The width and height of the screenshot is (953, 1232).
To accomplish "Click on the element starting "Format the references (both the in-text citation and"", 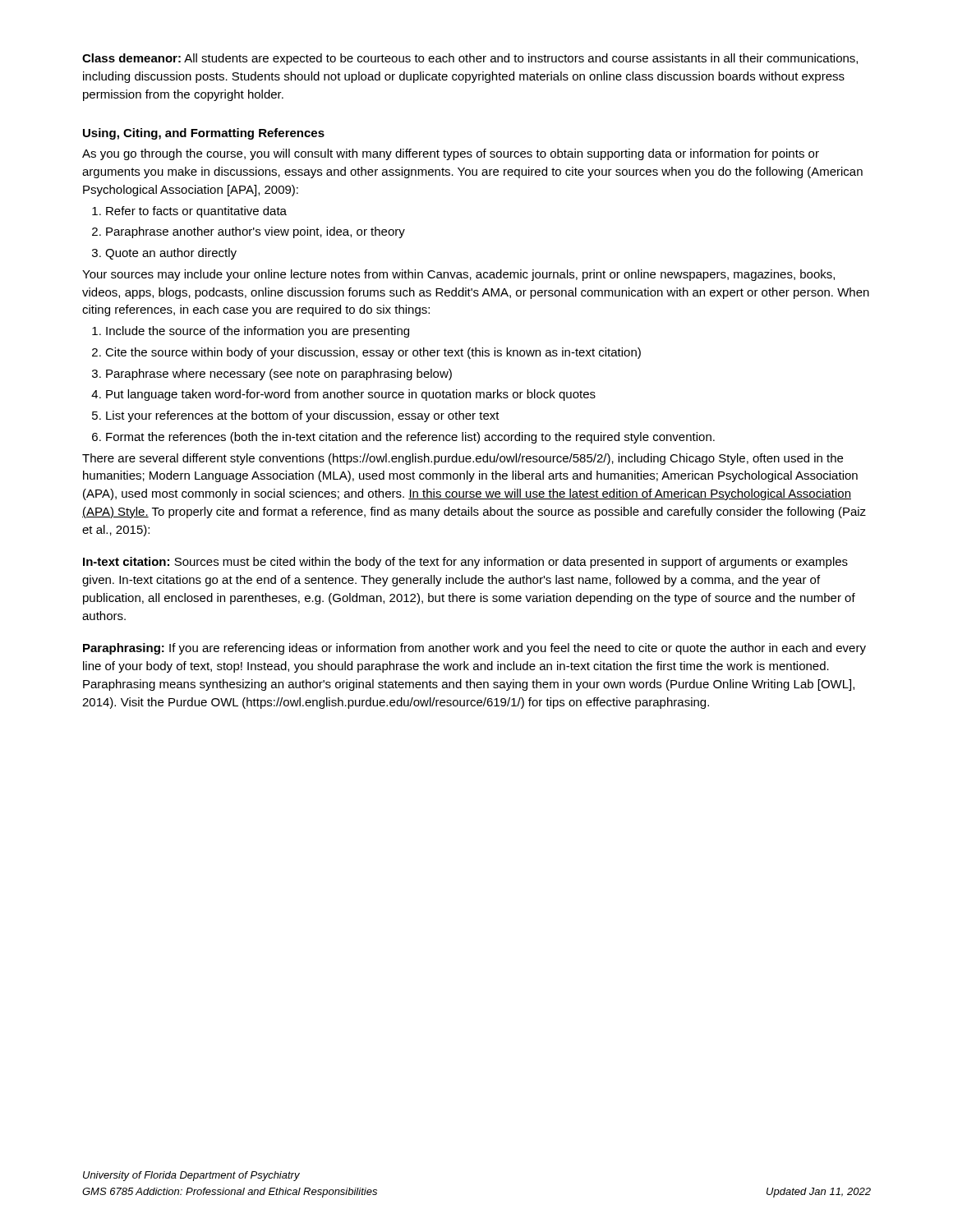I will [410, 436].
